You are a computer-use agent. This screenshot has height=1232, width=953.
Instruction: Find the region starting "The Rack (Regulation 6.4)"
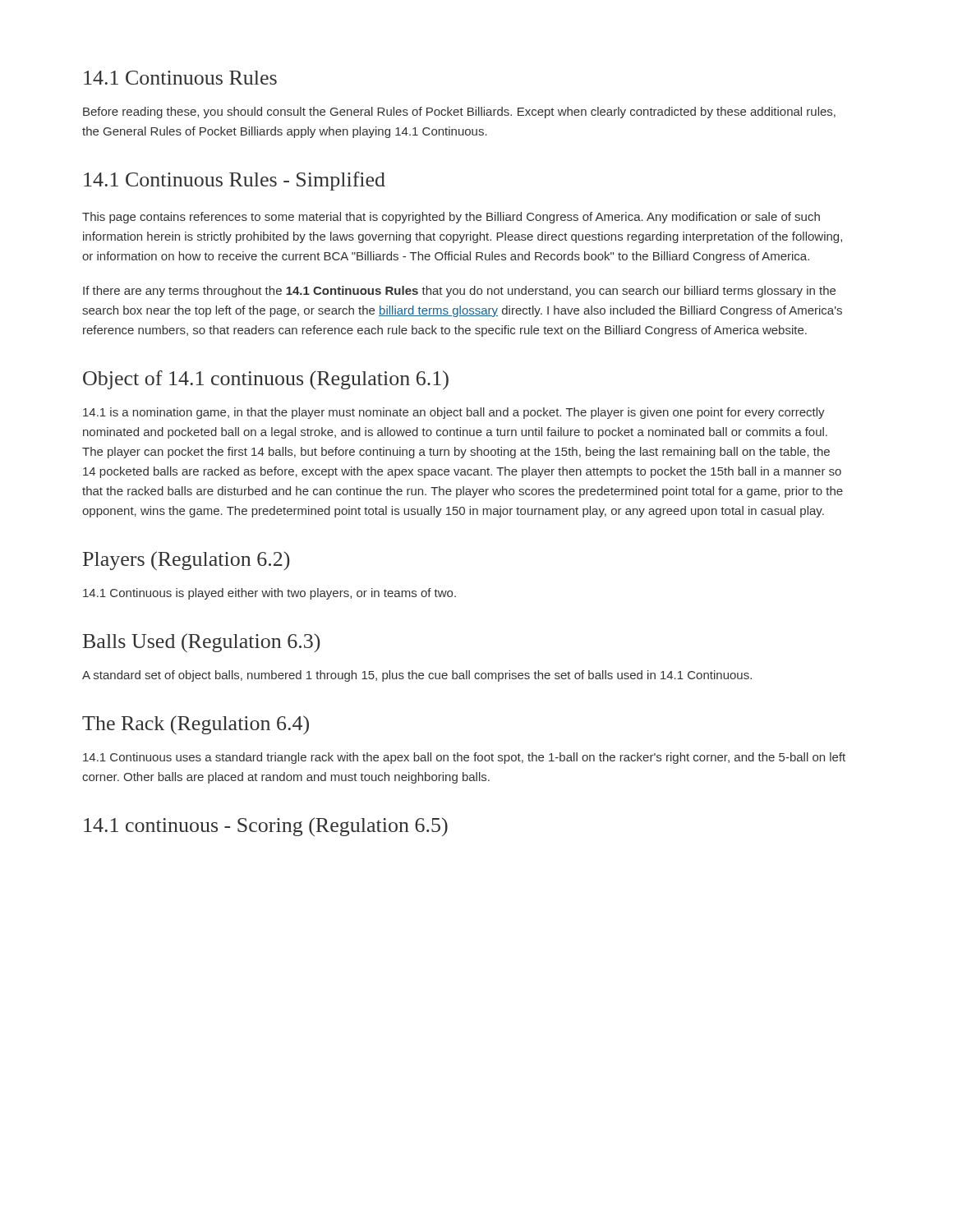[196, 723]
